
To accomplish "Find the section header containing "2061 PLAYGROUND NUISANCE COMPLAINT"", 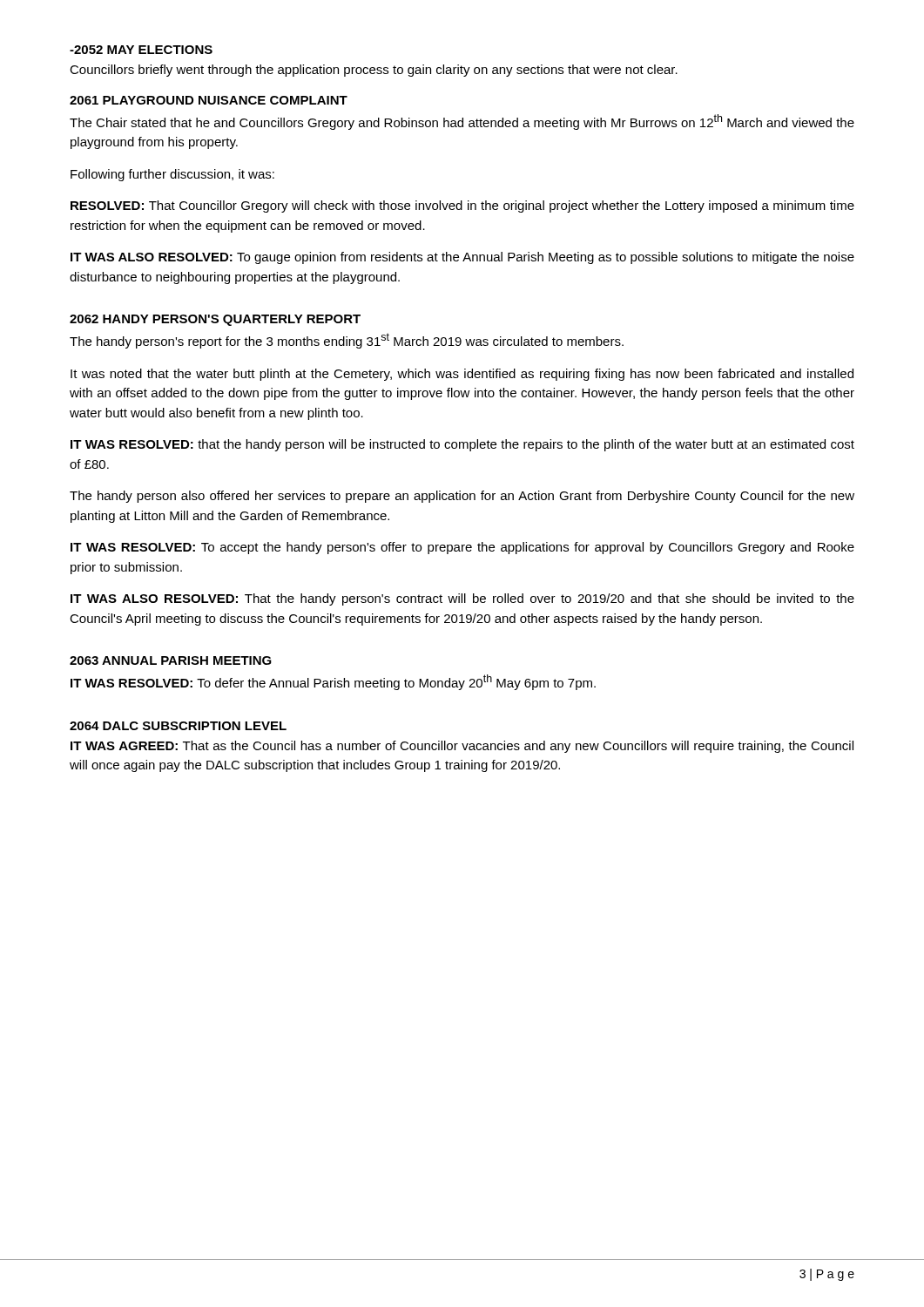I will [x=208, y=99].
